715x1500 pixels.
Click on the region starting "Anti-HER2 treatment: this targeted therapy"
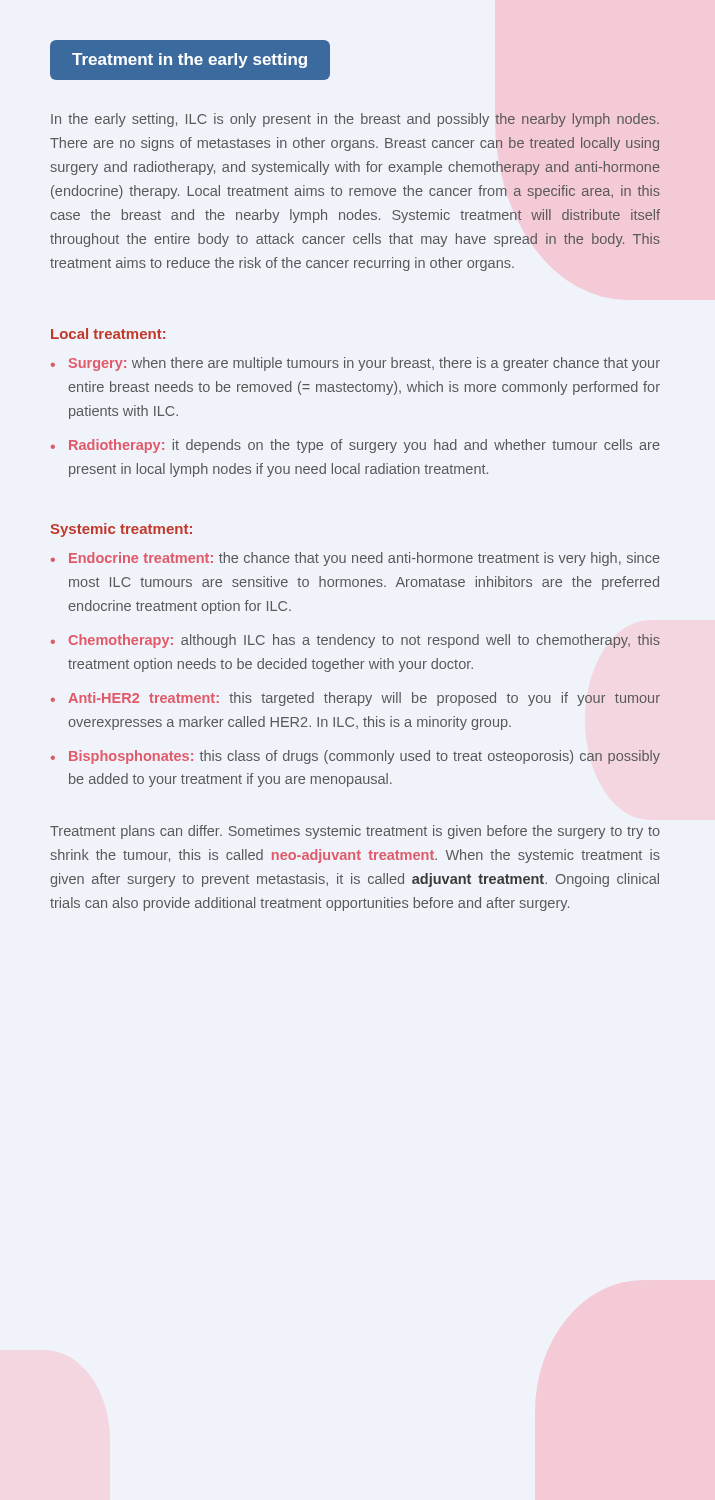click(x=364, y=710)
